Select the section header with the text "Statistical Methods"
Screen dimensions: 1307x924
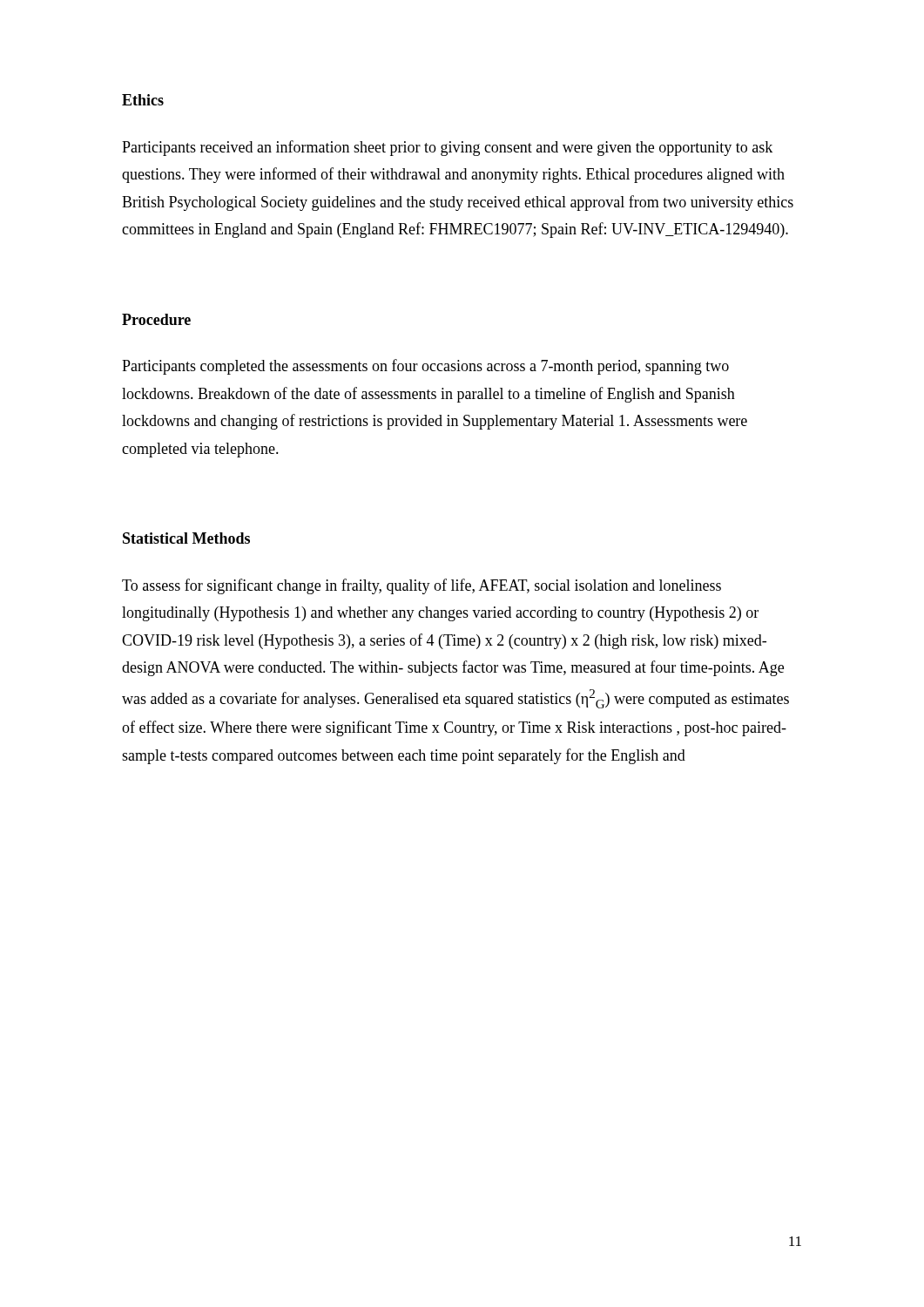(186, 538)
